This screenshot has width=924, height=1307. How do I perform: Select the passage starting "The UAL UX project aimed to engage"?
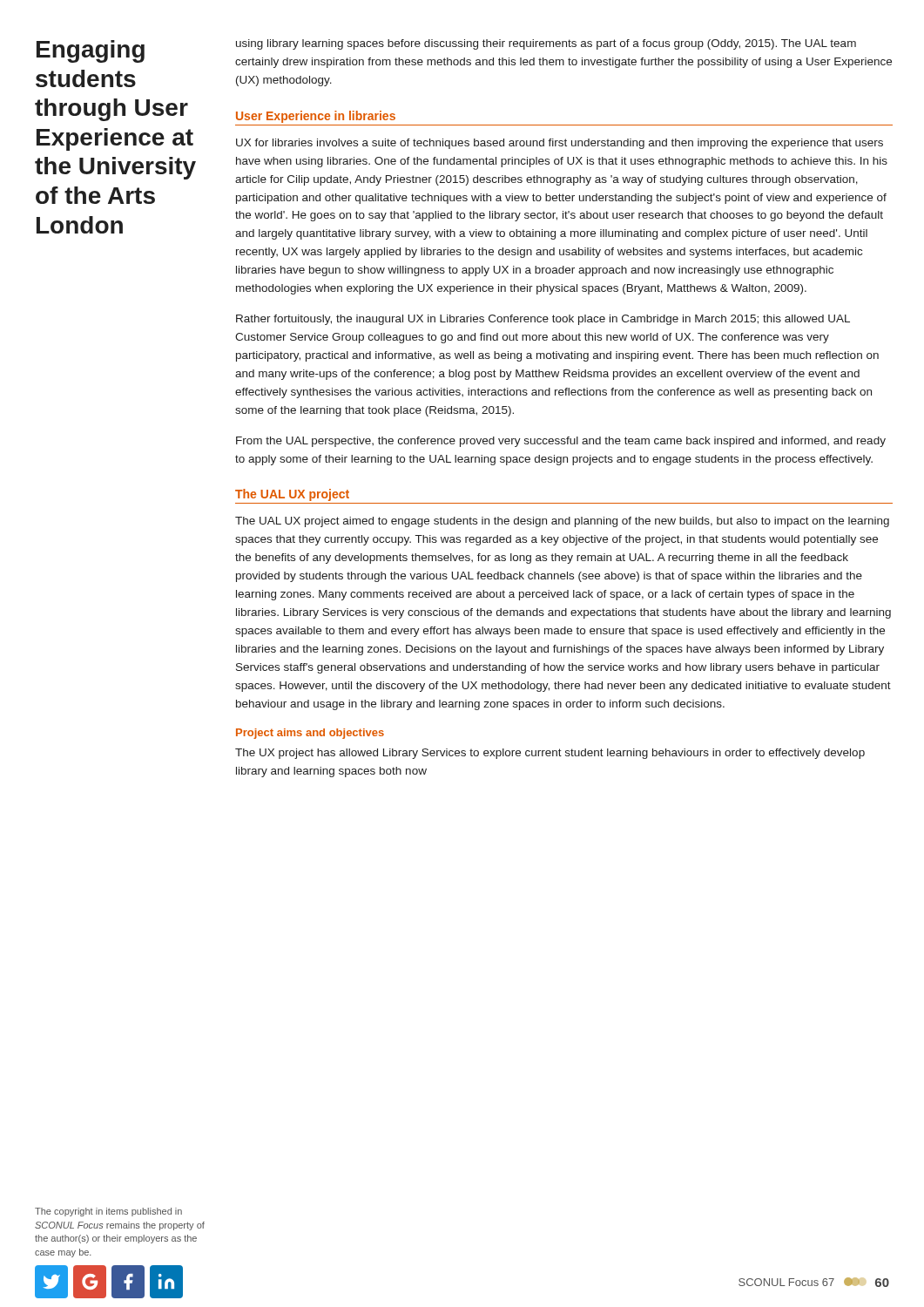click(563, 612)
